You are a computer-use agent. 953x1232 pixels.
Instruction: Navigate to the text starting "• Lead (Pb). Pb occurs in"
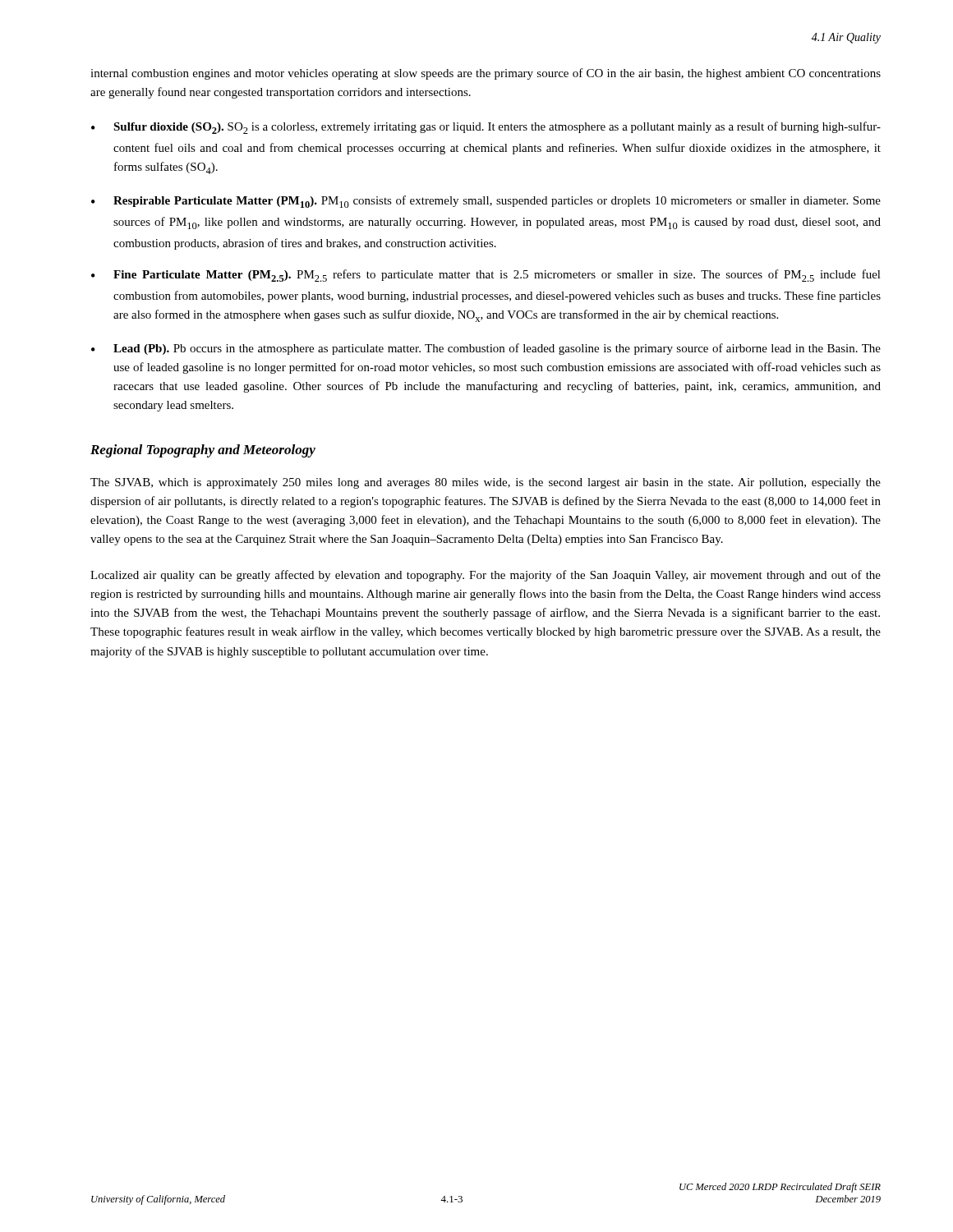pyautogui.click(x=486, y=377)
